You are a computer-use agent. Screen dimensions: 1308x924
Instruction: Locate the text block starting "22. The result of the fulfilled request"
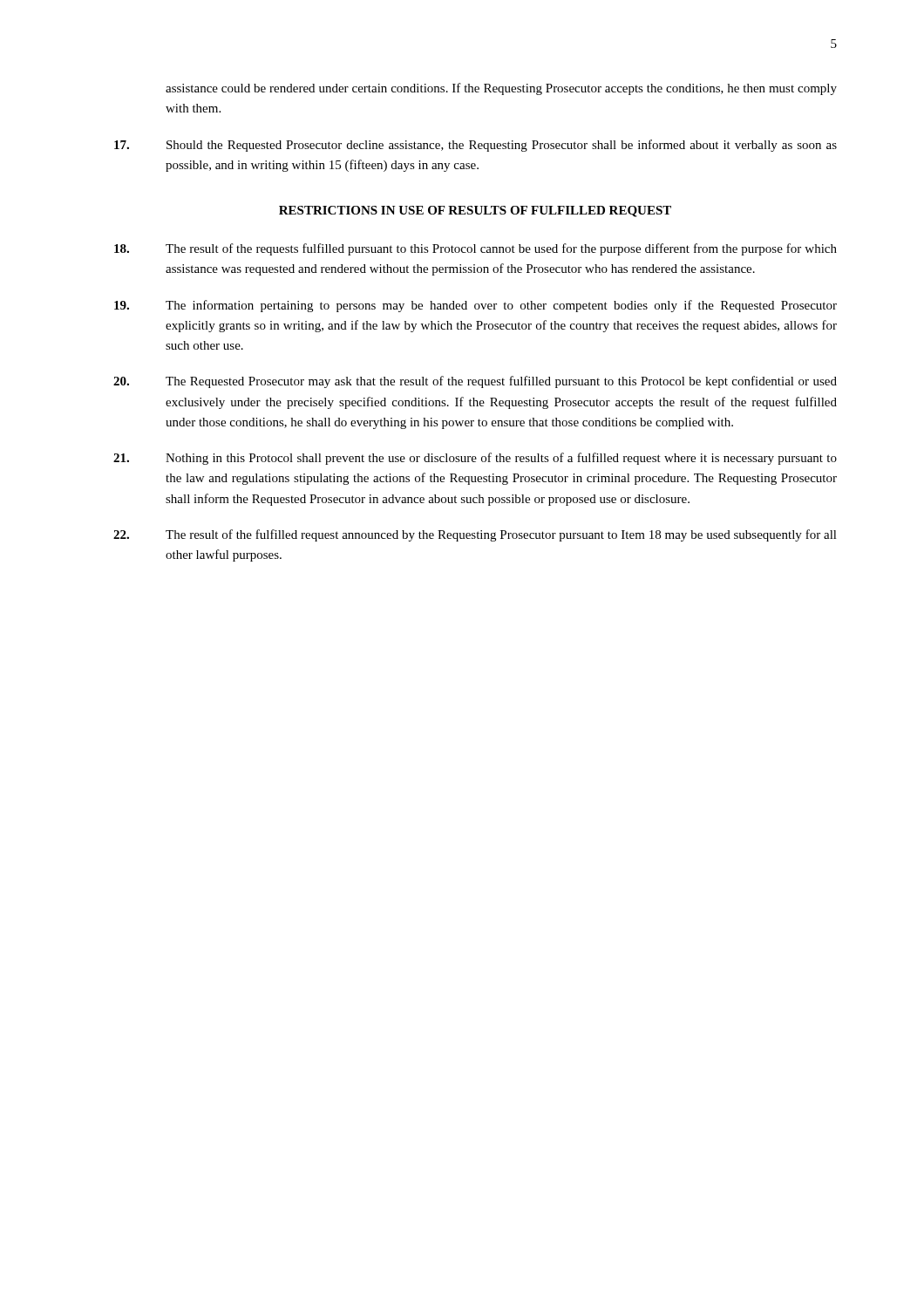[x=475, y=545]
